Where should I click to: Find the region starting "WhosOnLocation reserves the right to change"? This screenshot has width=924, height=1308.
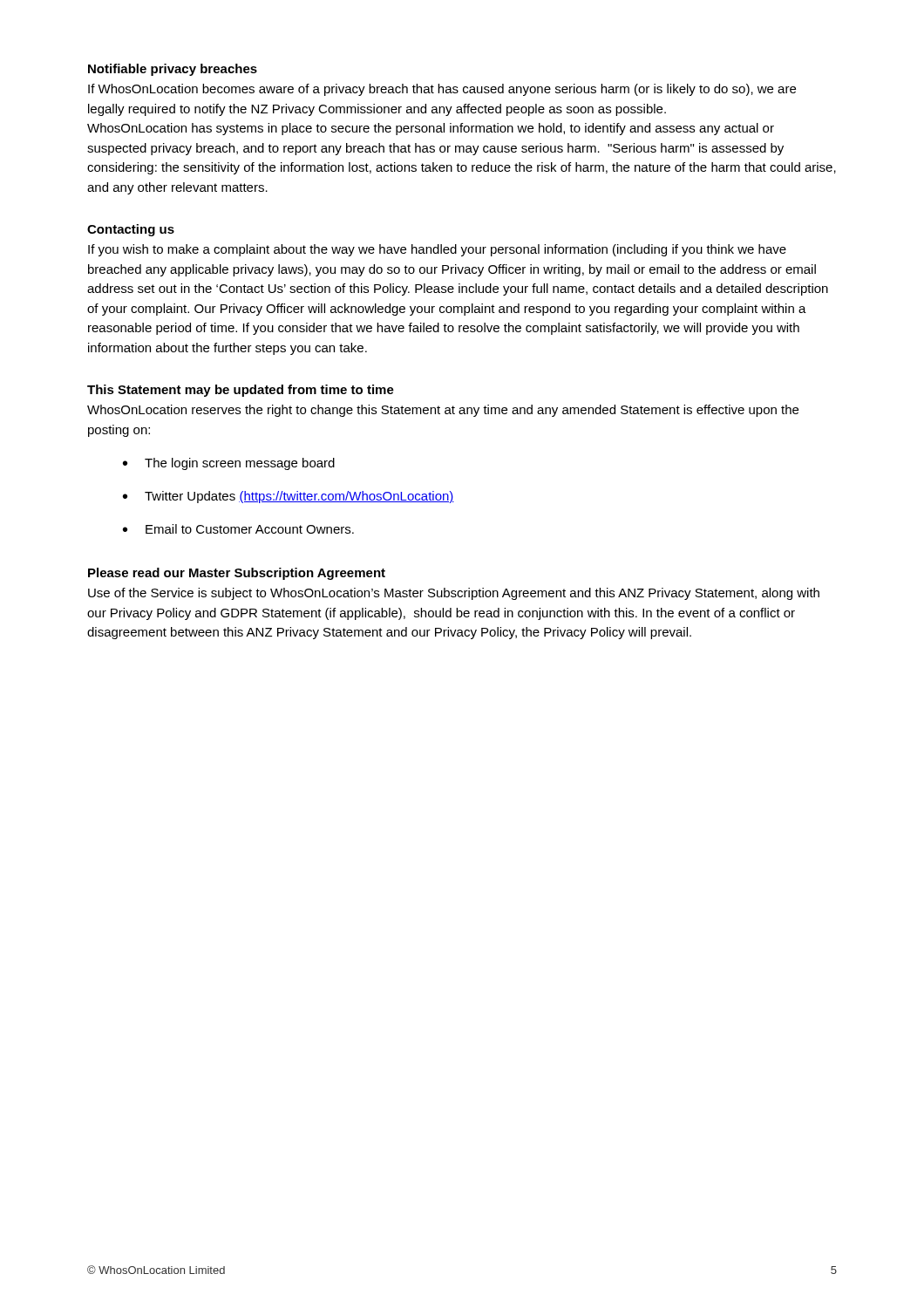[x=443, y=419]
